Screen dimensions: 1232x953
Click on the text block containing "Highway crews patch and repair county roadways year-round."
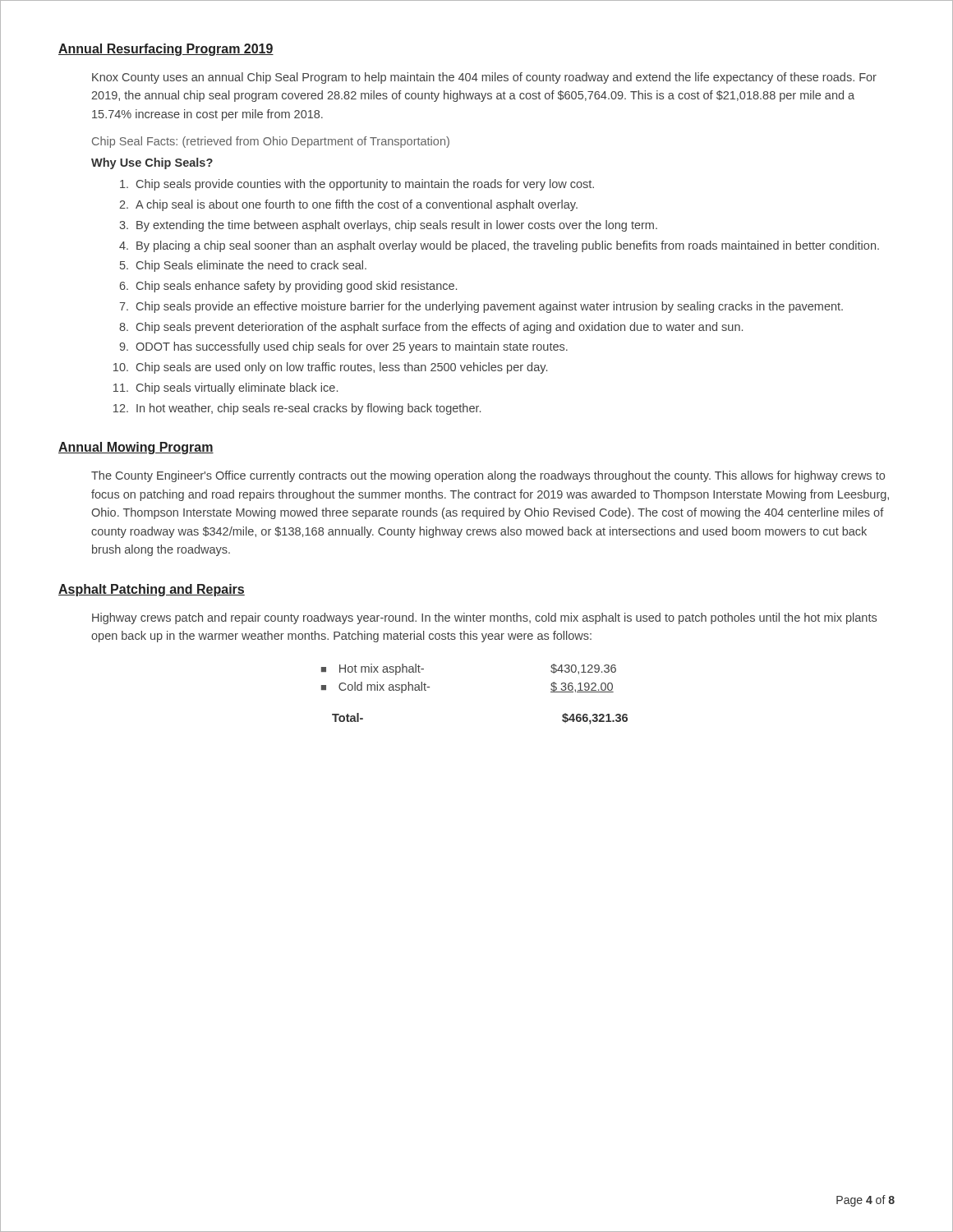point(484,627)
